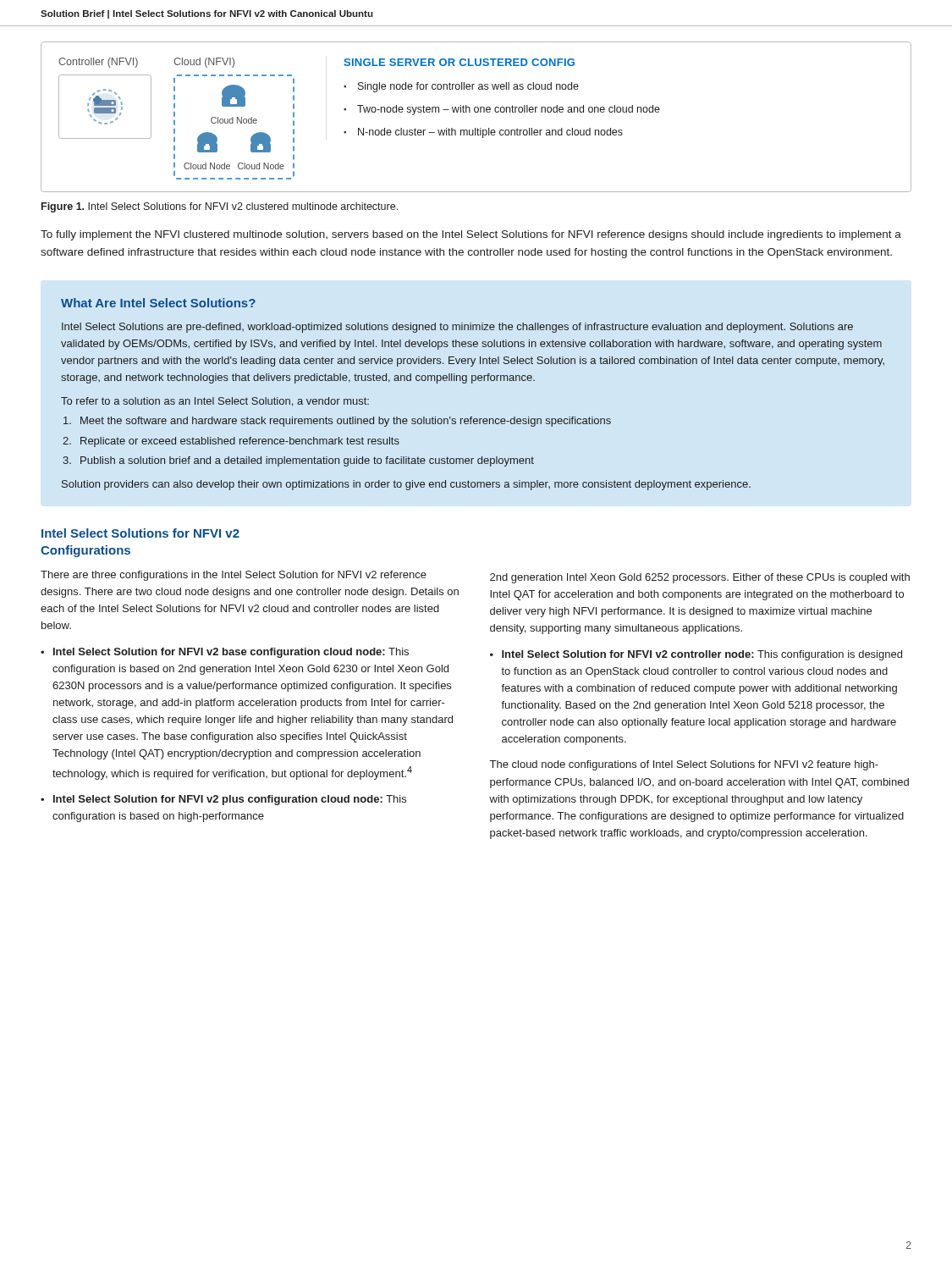Locate the caption that opens with "Figure 1. Intel"
The width and height of the screenshot is (952, 1270).
(220, 207)
